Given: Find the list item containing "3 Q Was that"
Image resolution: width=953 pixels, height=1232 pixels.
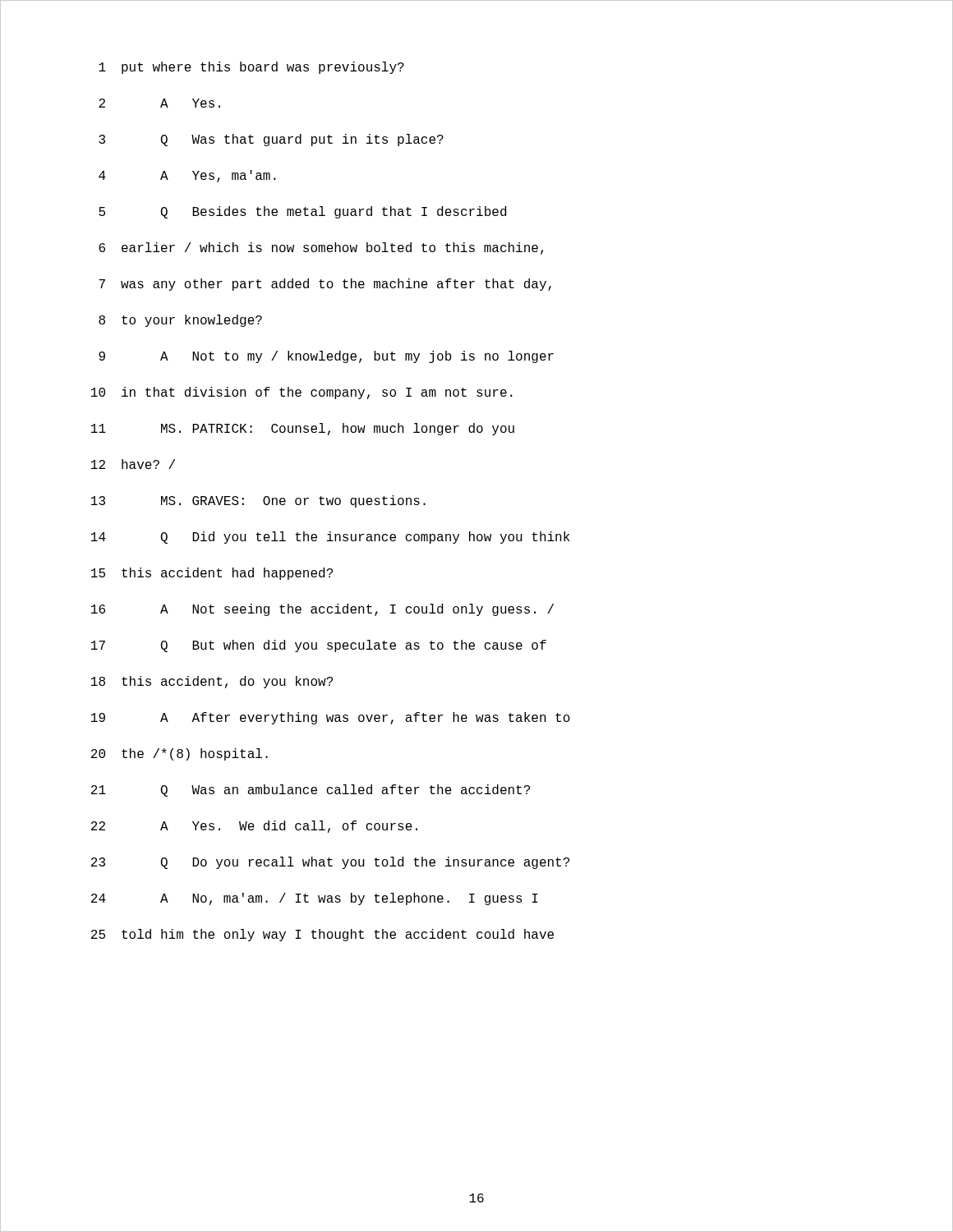Looking at the screenshot, I should 271,140.
